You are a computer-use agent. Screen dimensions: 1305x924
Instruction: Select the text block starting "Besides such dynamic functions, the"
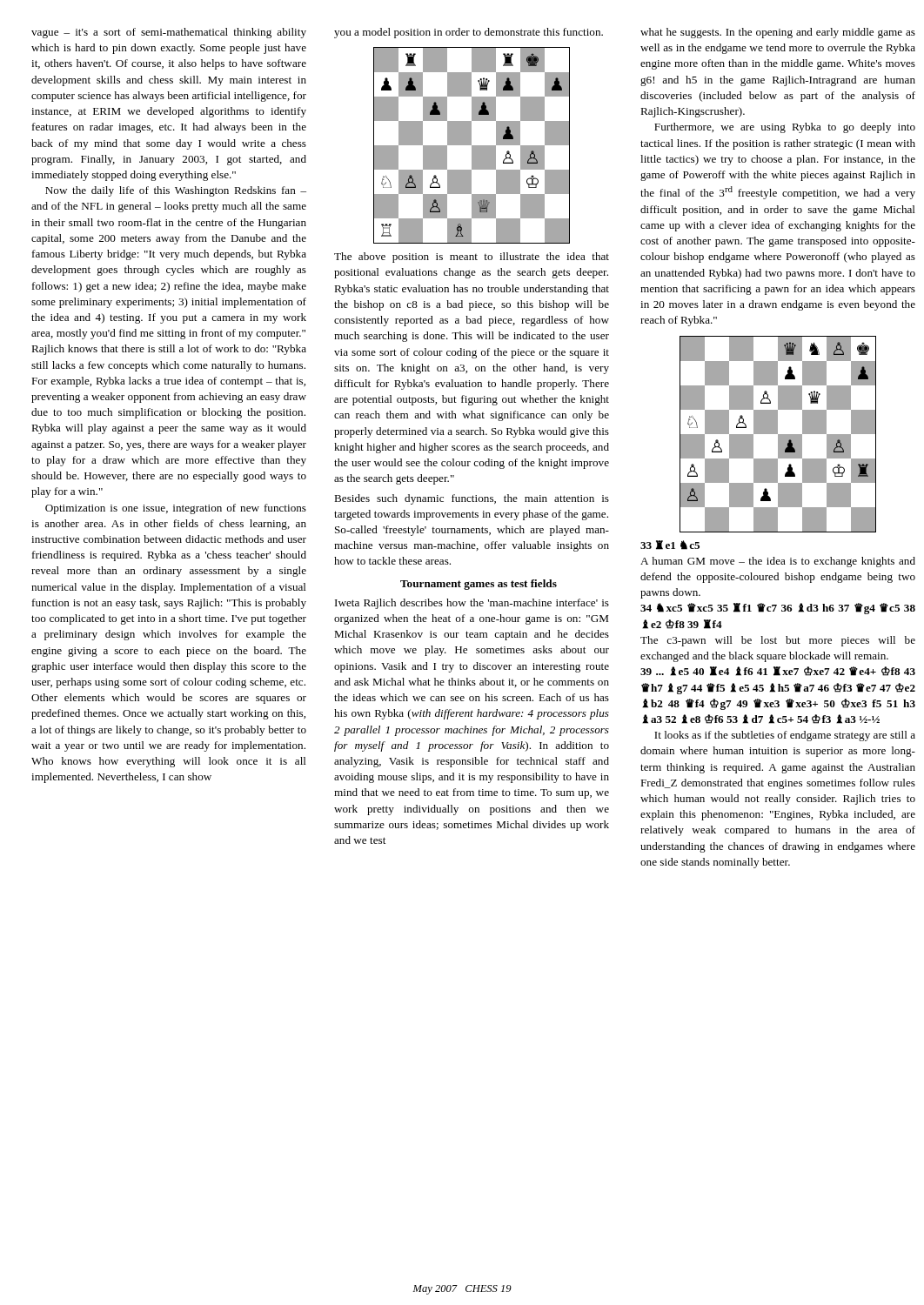(x=472, y=530)
